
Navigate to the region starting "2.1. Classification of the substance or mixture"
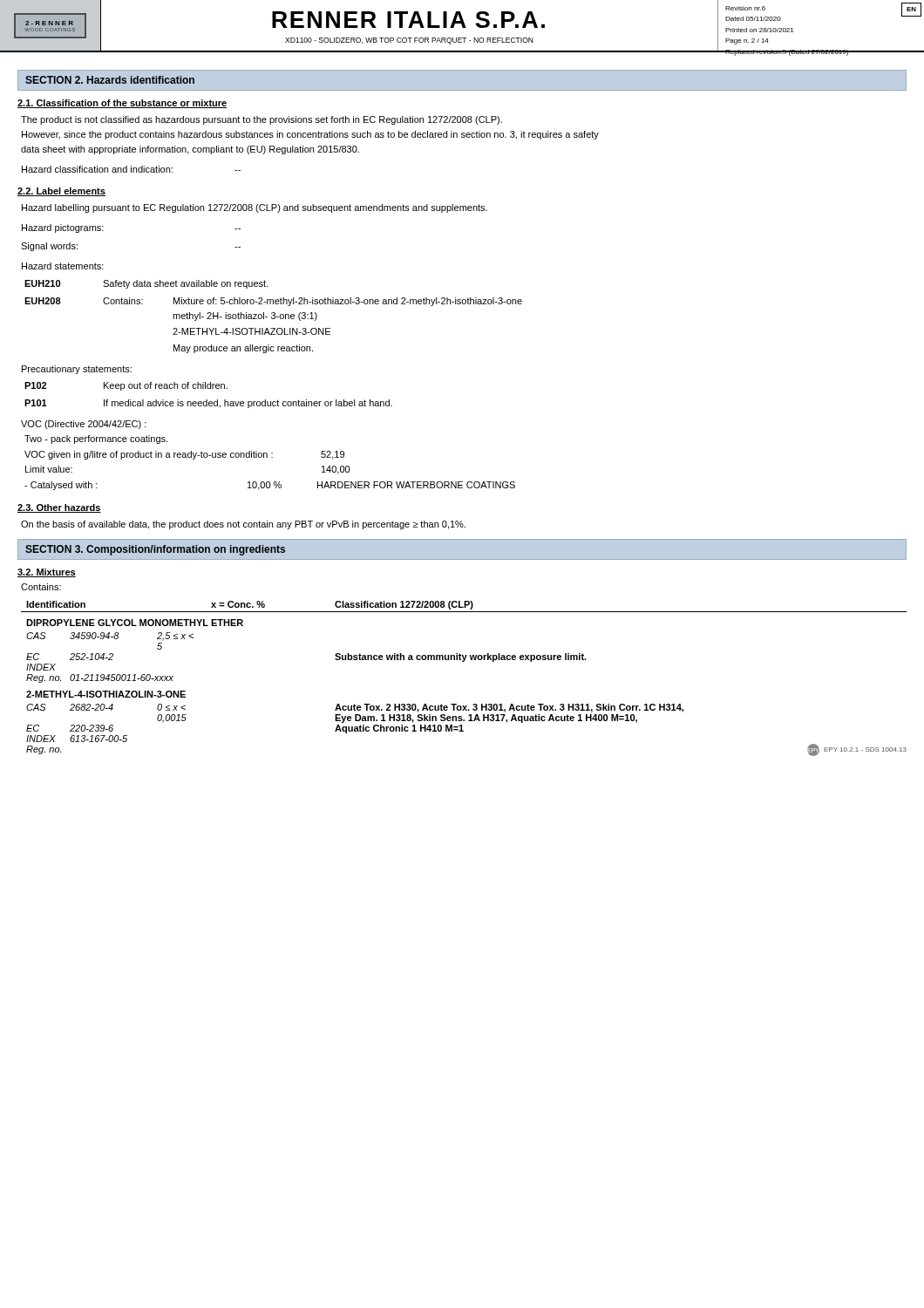tap(122, 103)
